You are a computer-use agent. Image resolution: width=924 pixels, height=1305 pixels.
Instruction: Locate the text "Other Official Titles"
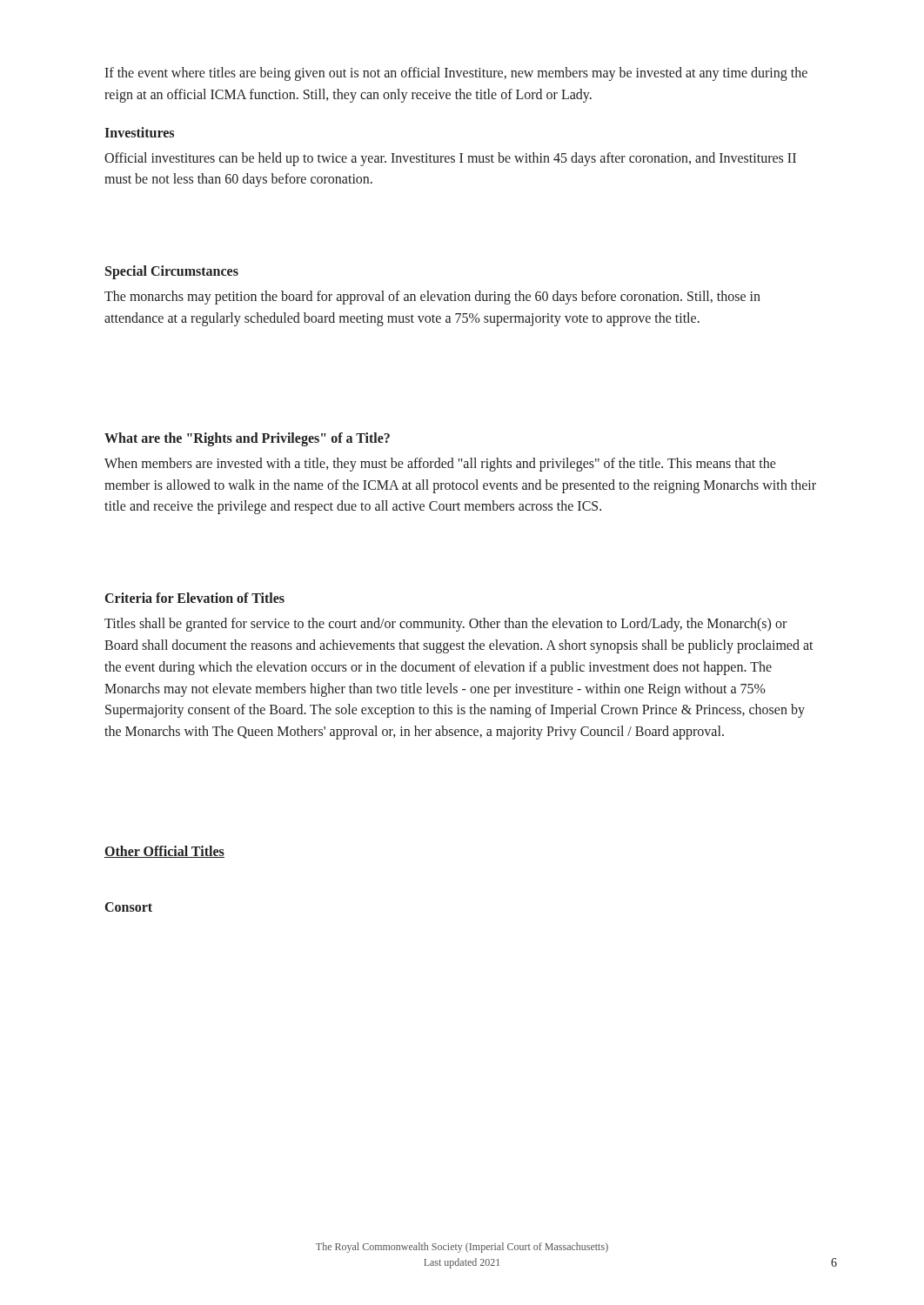164,851
